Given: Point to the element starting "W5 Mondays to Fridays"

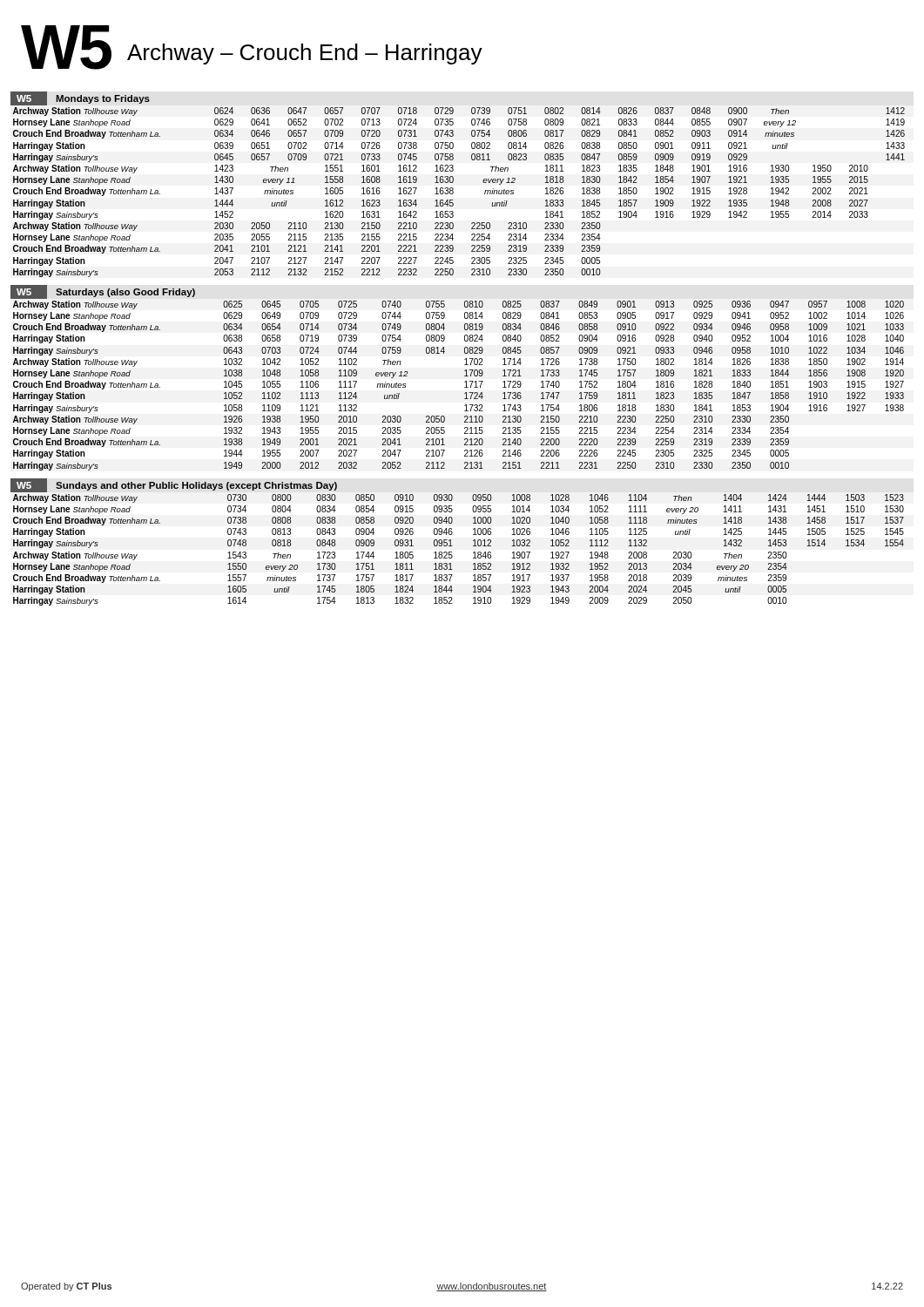Looking at the screenshot, I should [80, 98].
